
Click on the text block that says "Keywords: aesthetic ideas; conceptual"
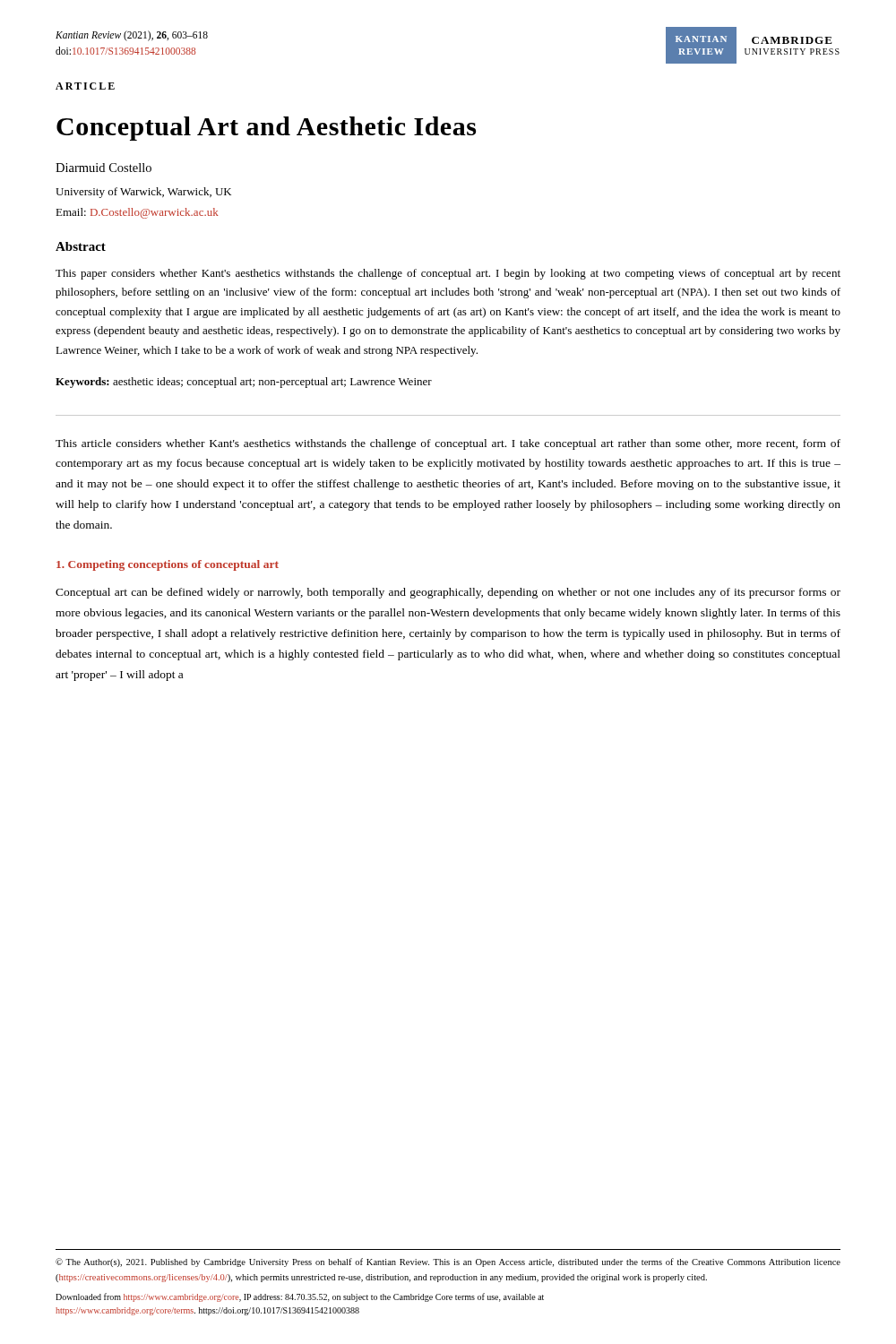(244, 381)
